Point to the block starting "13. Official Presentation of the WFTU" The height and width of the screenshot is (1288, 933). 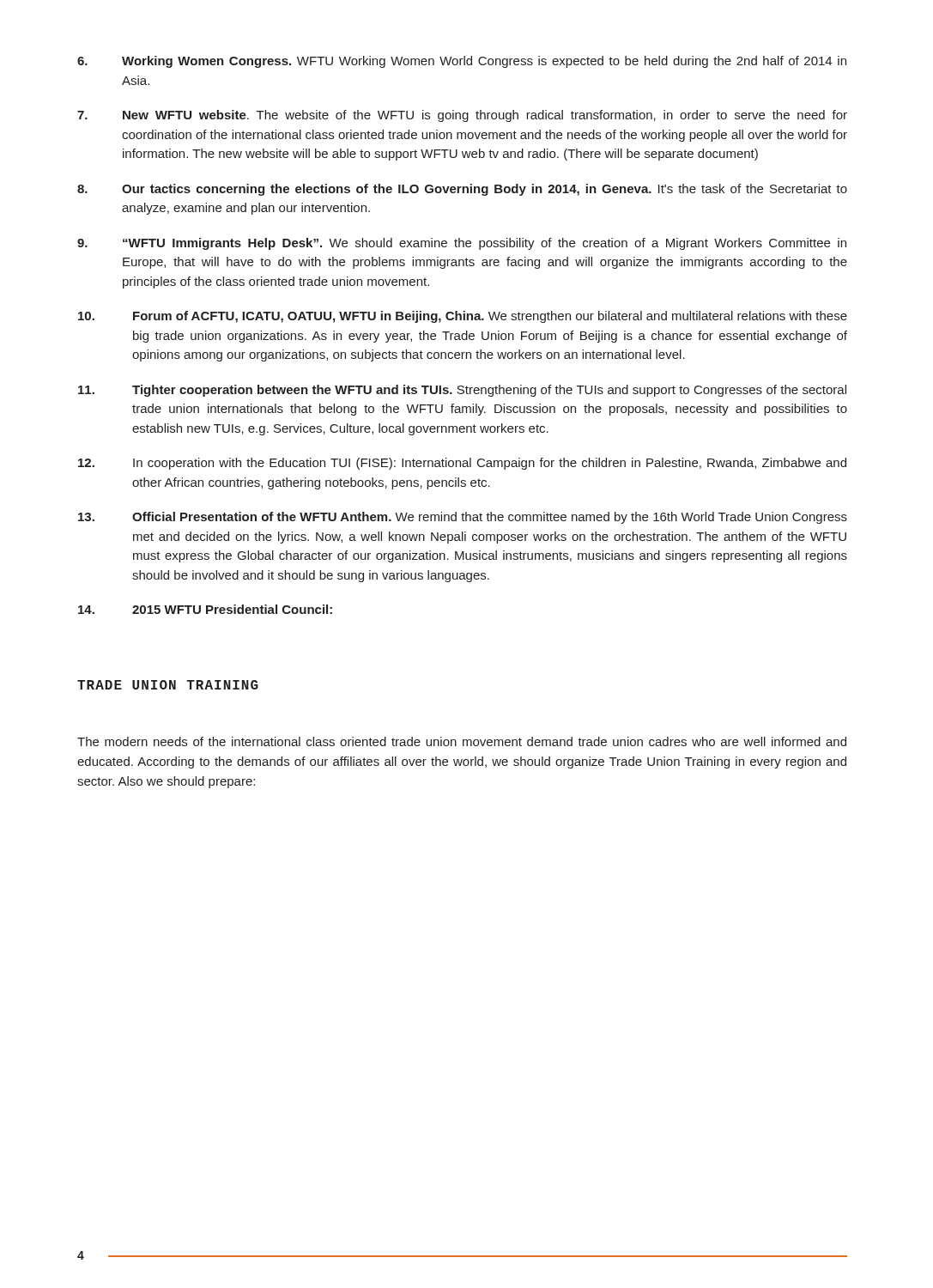pyautogui.click(x=462, y=546)
